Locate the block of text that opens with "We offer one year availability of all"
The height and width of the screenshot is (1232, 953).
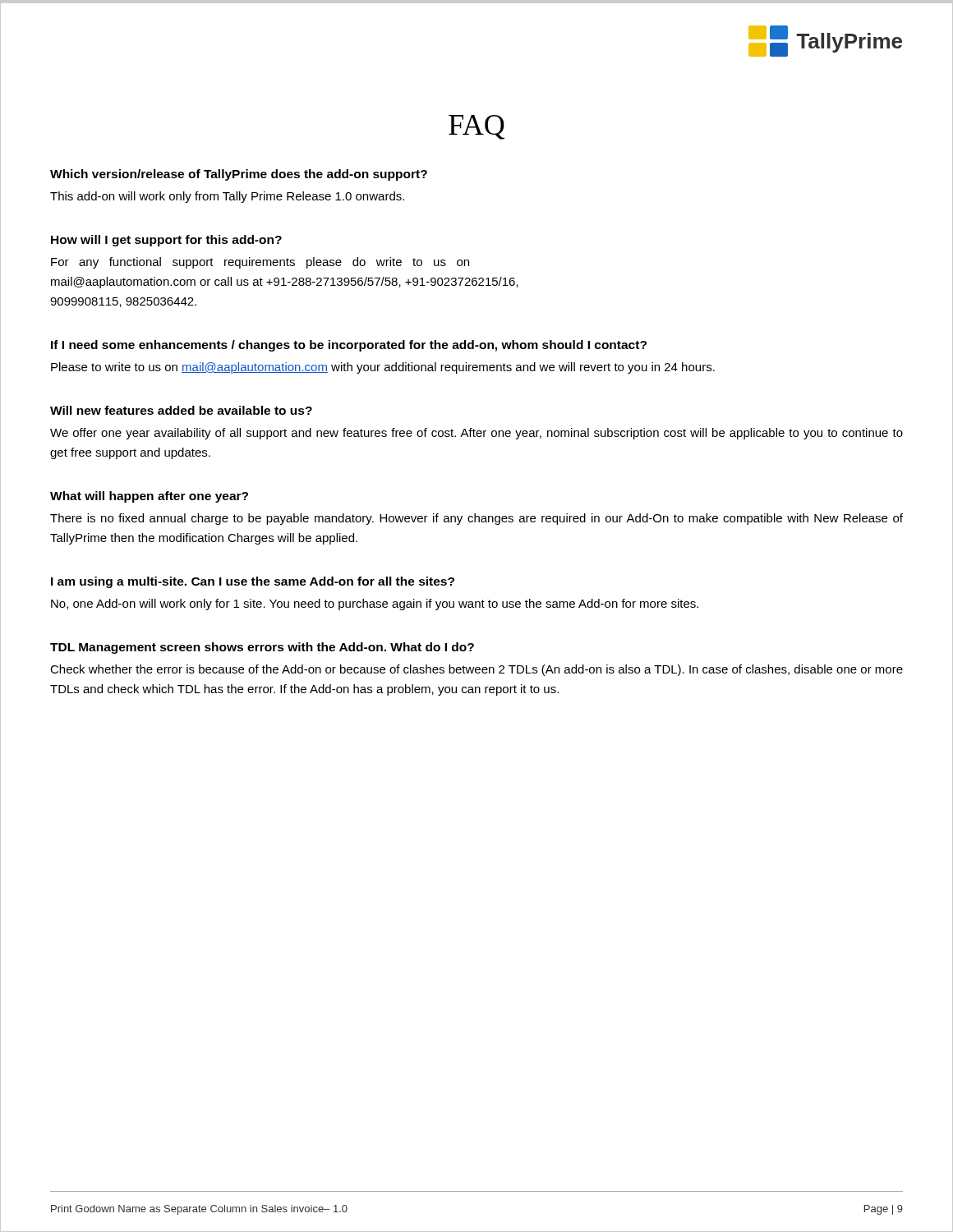[x=476, y=442]
